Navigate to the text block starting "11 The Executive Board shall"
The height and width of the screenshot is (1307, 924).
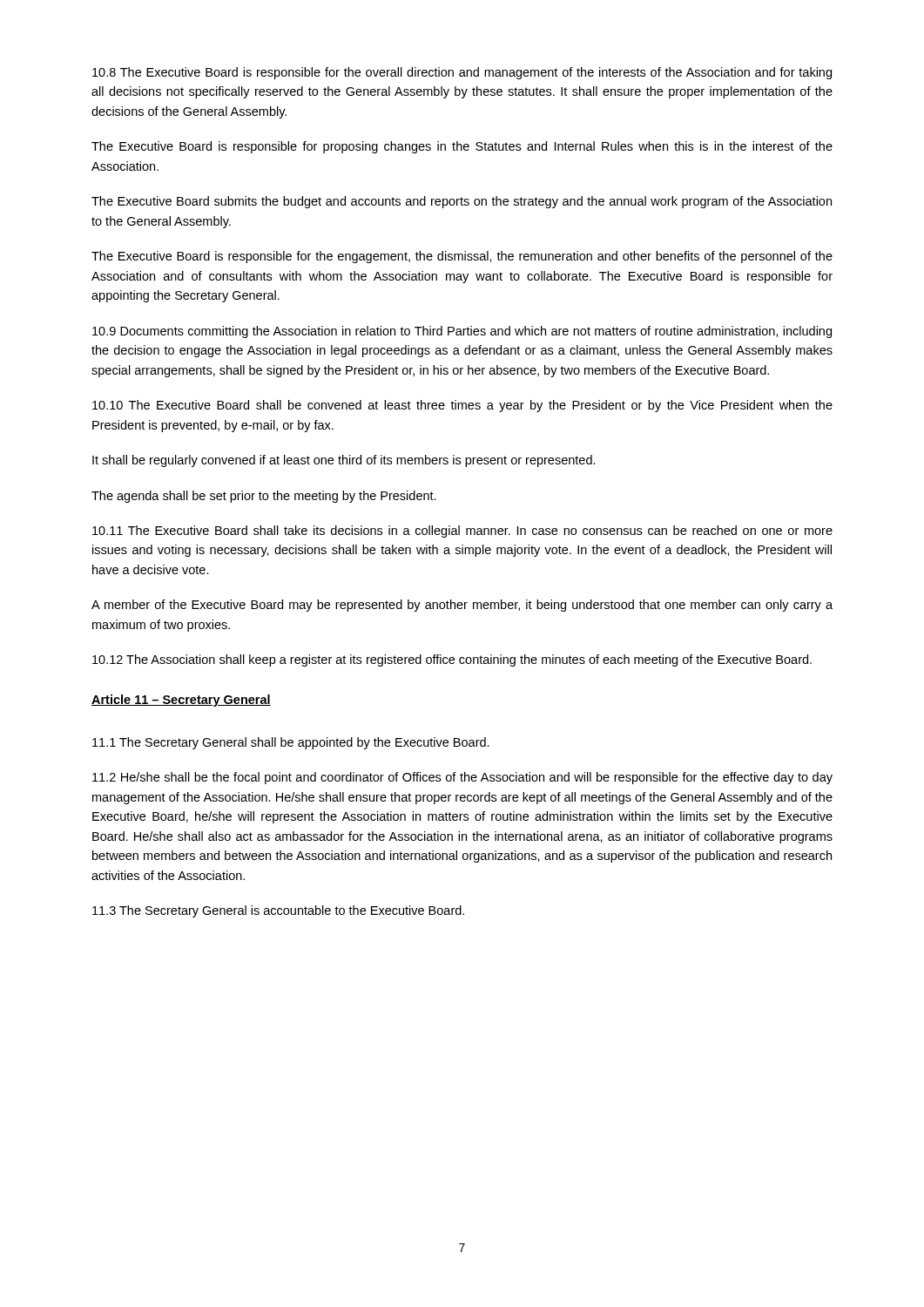(462, 550)
